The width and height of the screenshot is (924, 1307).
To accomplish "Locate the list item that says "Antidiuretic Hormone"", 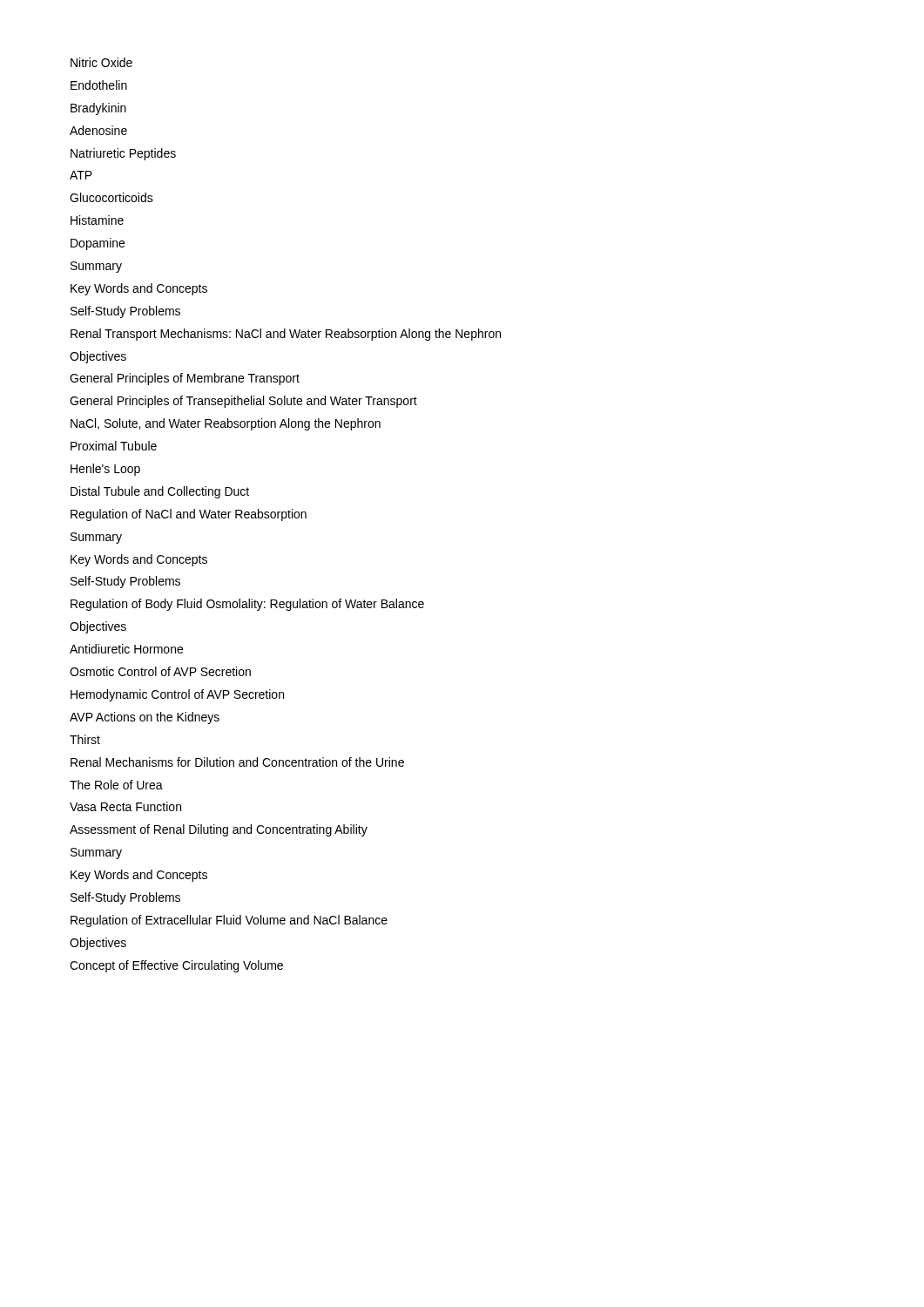I will 127,649.
